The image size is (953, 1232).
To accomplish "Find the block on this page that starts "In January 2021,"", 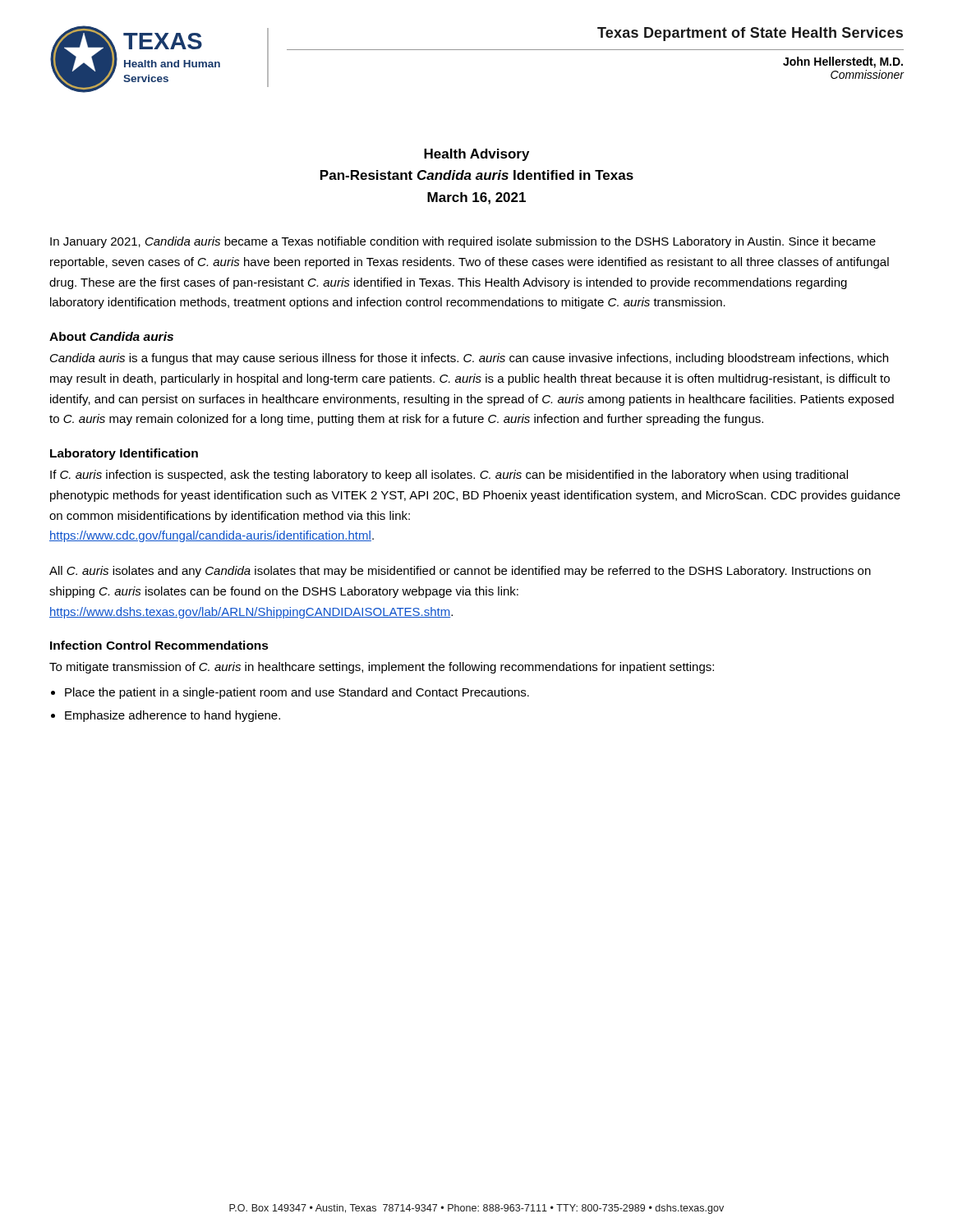I will 469,272.
